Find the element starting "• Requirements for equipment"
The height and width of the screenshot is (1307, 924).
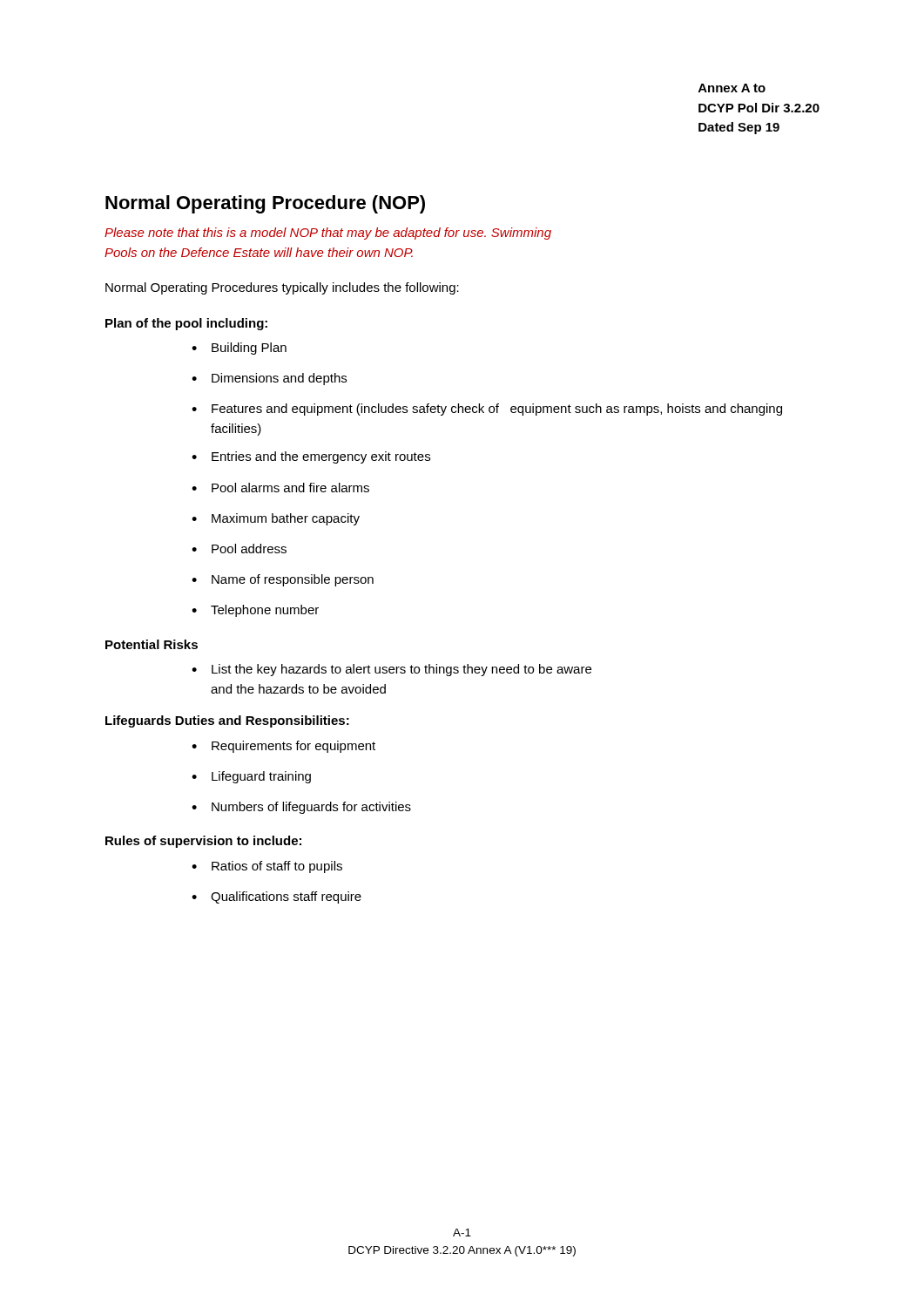point(283,747)
